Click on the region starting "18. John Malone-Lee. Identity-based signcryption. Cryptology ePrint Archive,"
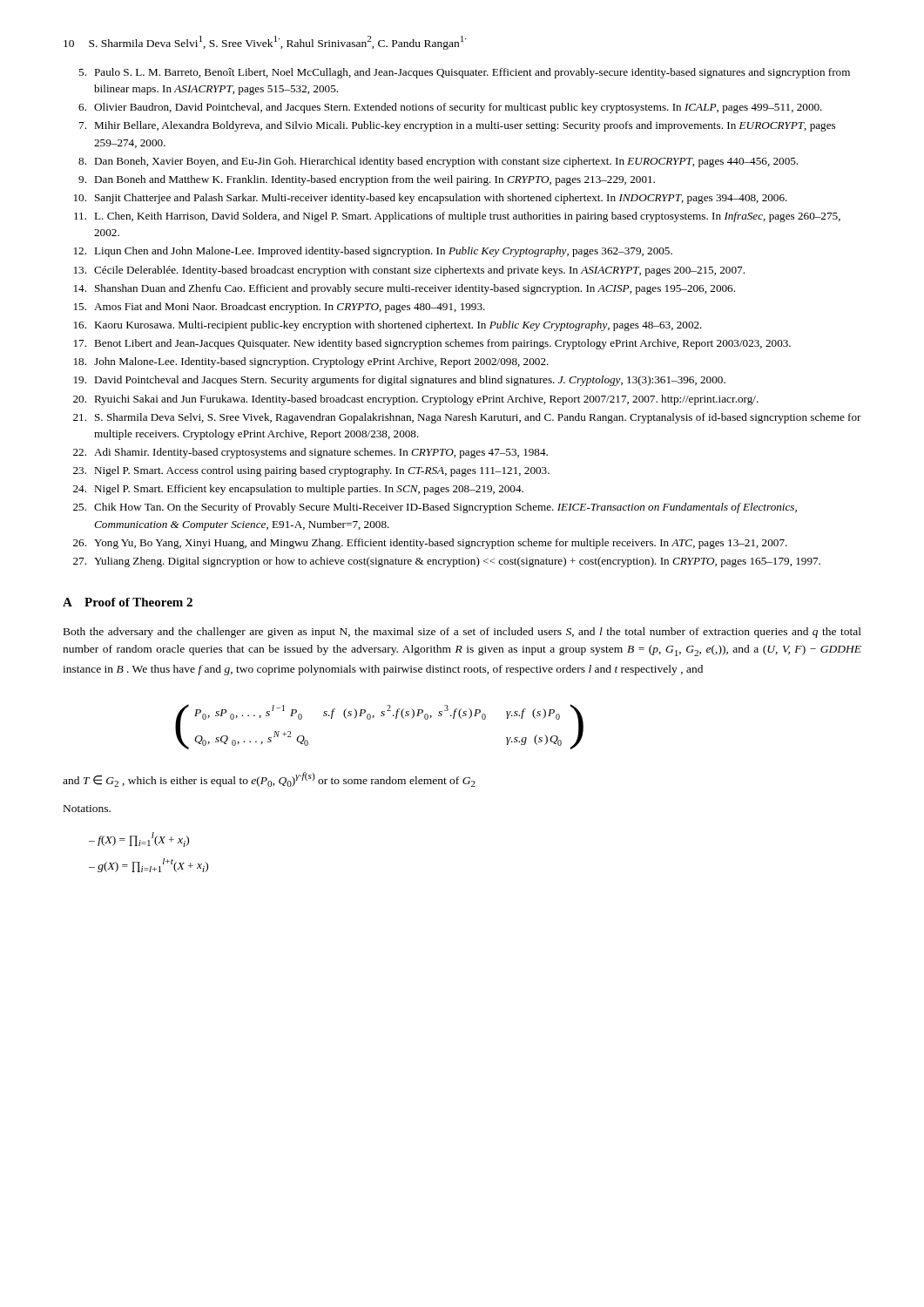This screenshot has height=1307, width=924. [x=462, y=362]
